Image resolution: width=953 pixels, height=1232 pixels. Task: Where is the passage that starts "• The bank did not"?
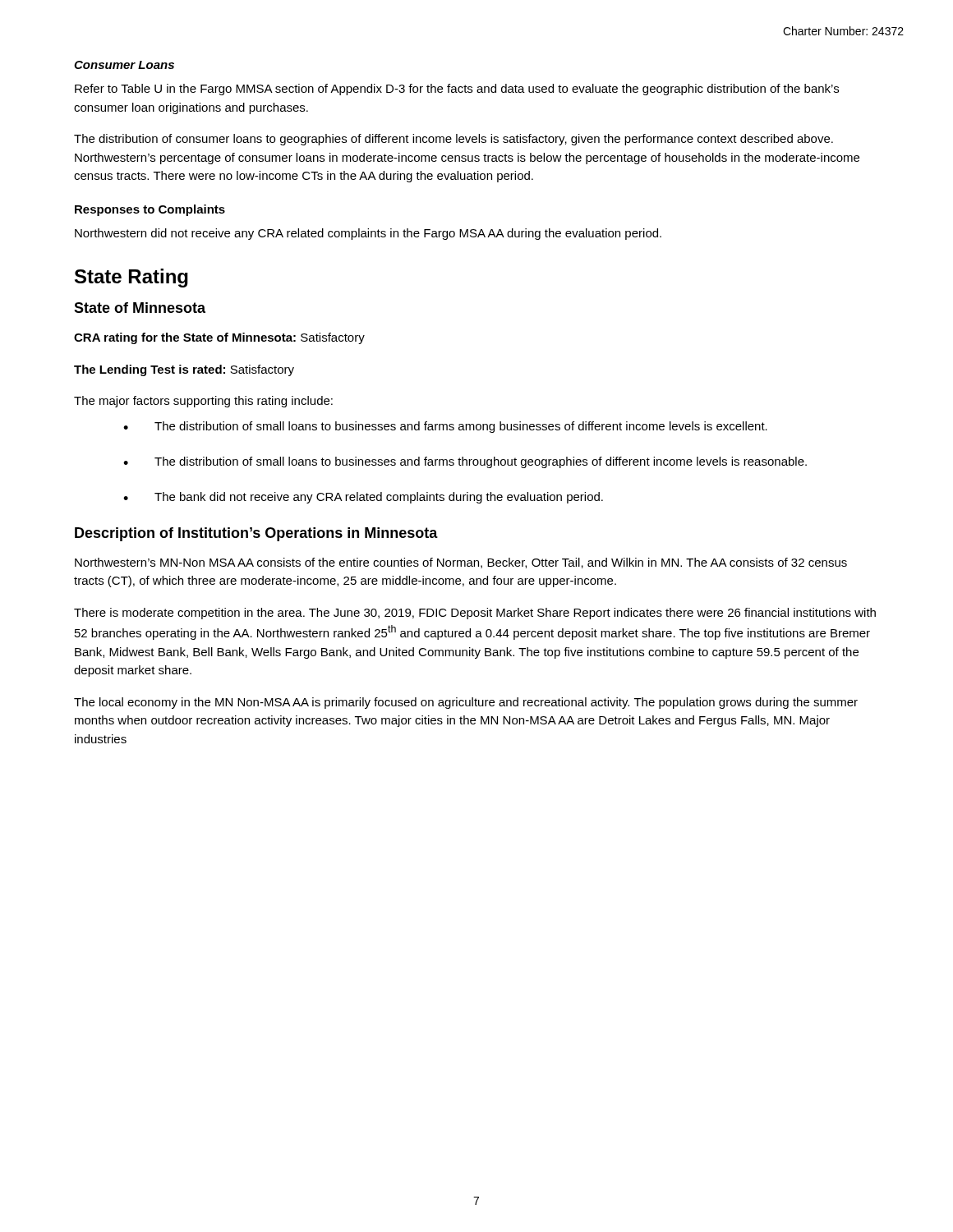click(501, 499)
